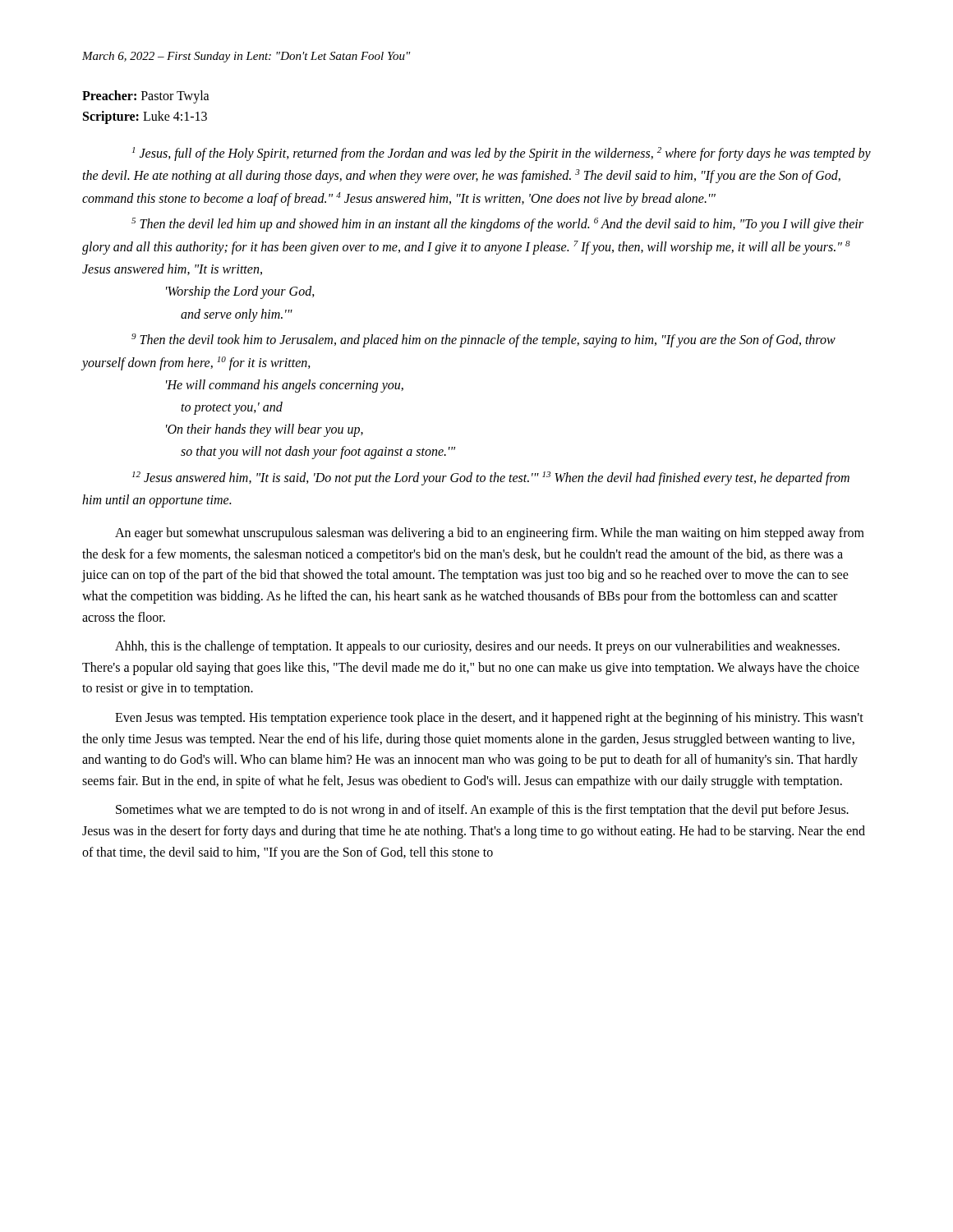Find "Preacher: Pastor Twyla Scripture: Luke 4:1-13" on this page
The width and height of the screenshot is (953, 1232).
pos(146,106)
